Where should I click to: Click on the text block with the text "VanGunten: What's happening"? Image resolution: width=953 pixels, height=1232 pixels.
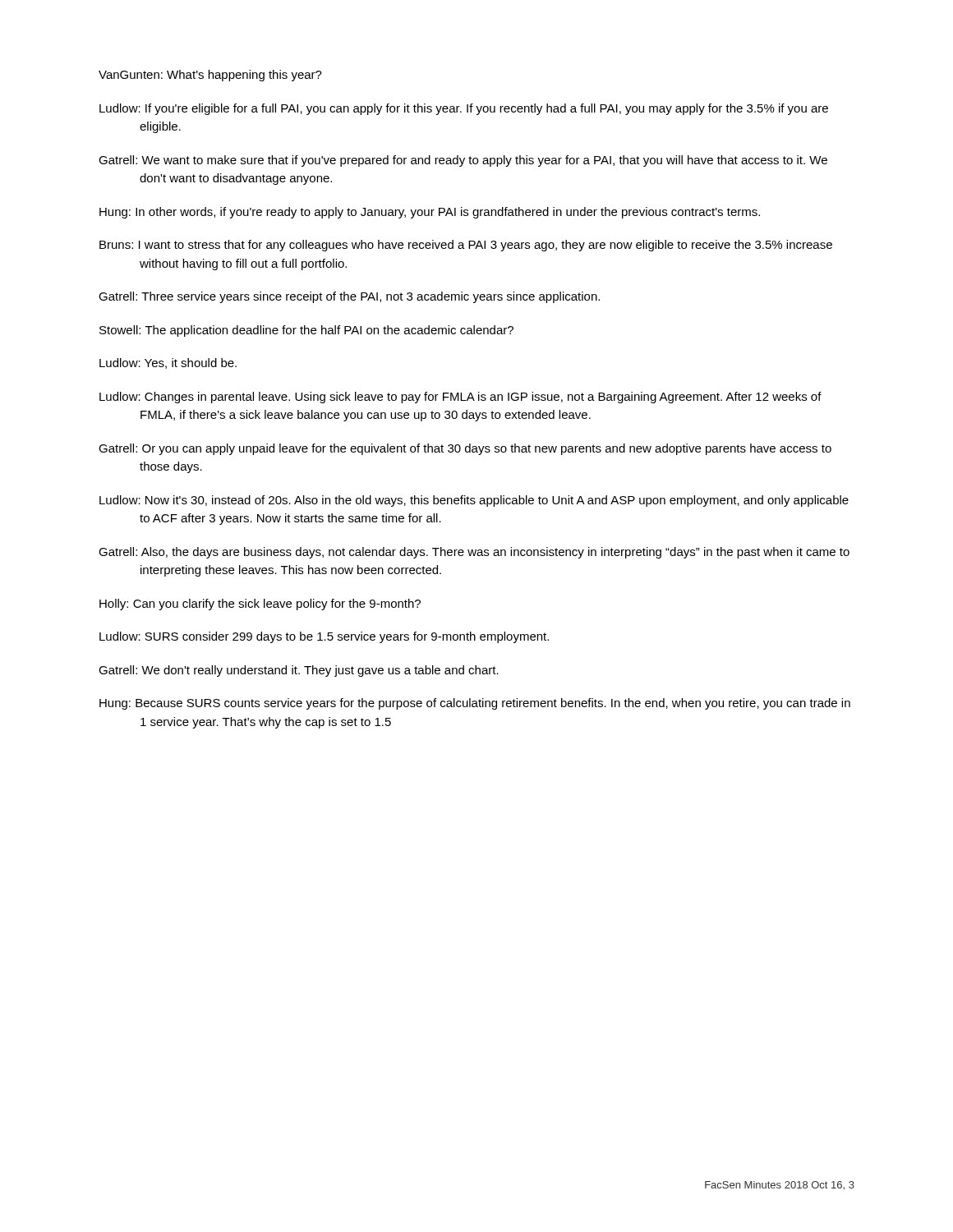coord(210,74)
